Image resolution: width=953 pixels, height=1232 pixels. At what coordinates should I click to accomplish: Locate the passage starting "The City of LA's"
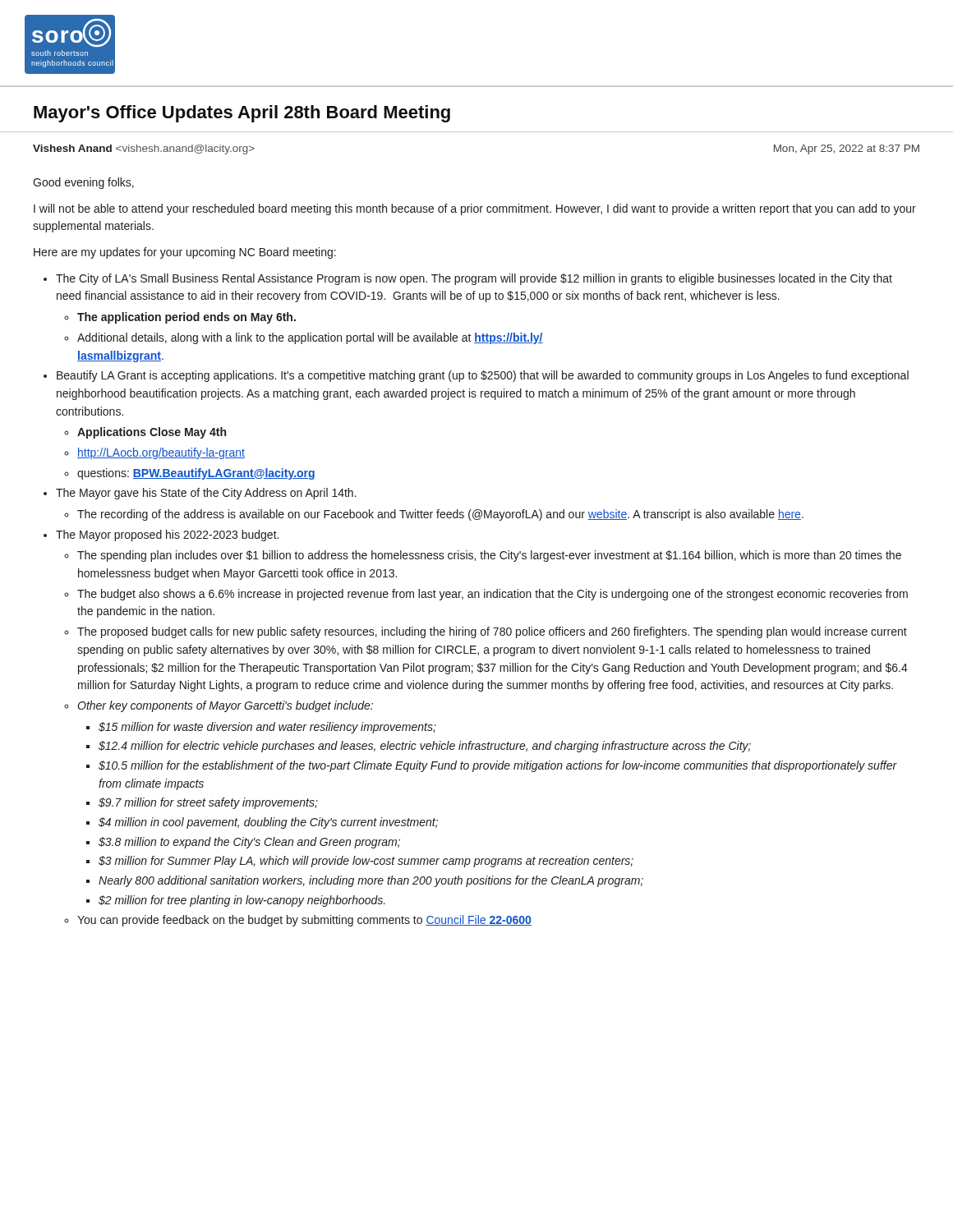pyautogui.click(x=474, y=279)
